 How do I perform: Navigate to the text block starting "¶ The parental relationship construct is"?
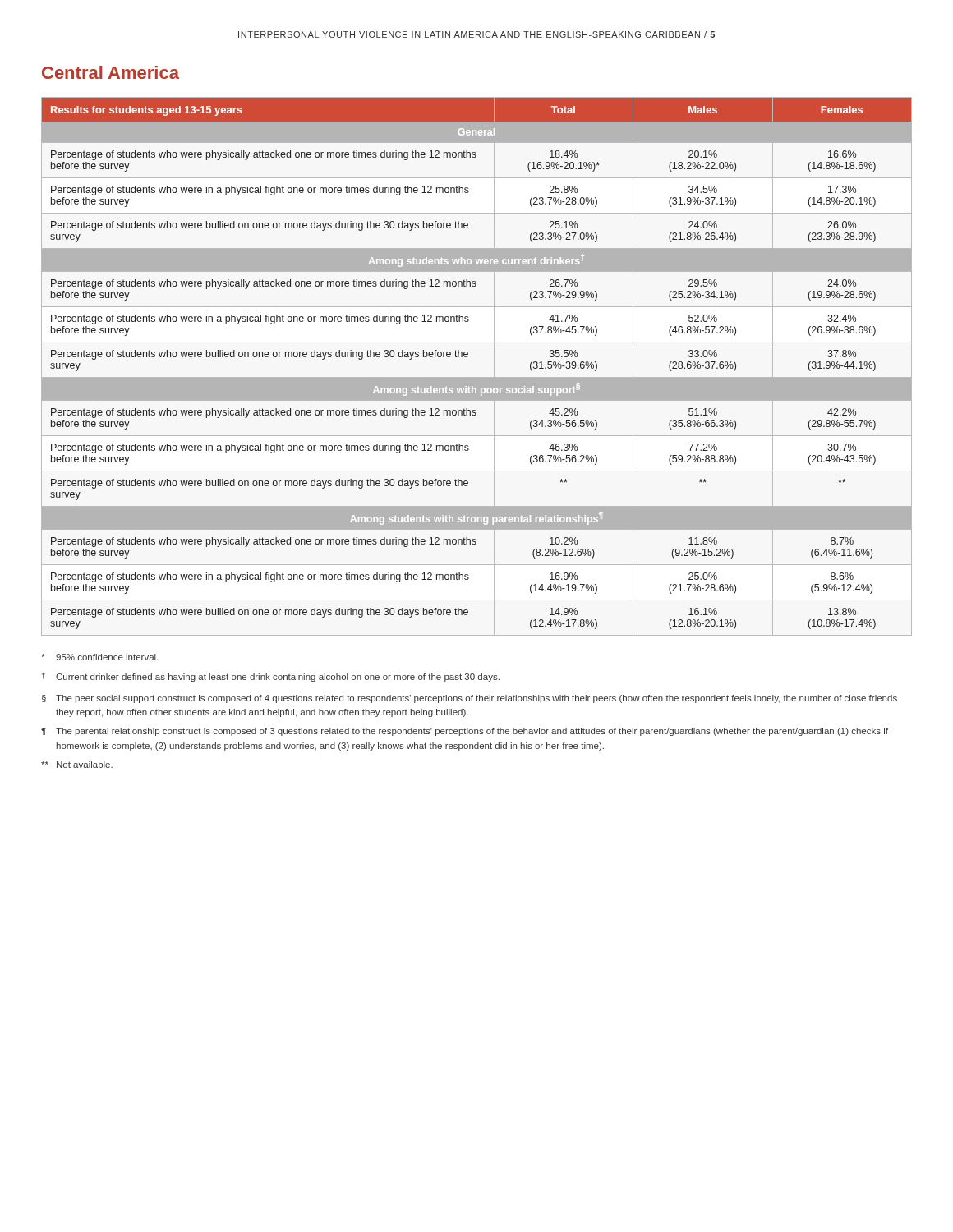pyautogui.click(x=476, y=739)
